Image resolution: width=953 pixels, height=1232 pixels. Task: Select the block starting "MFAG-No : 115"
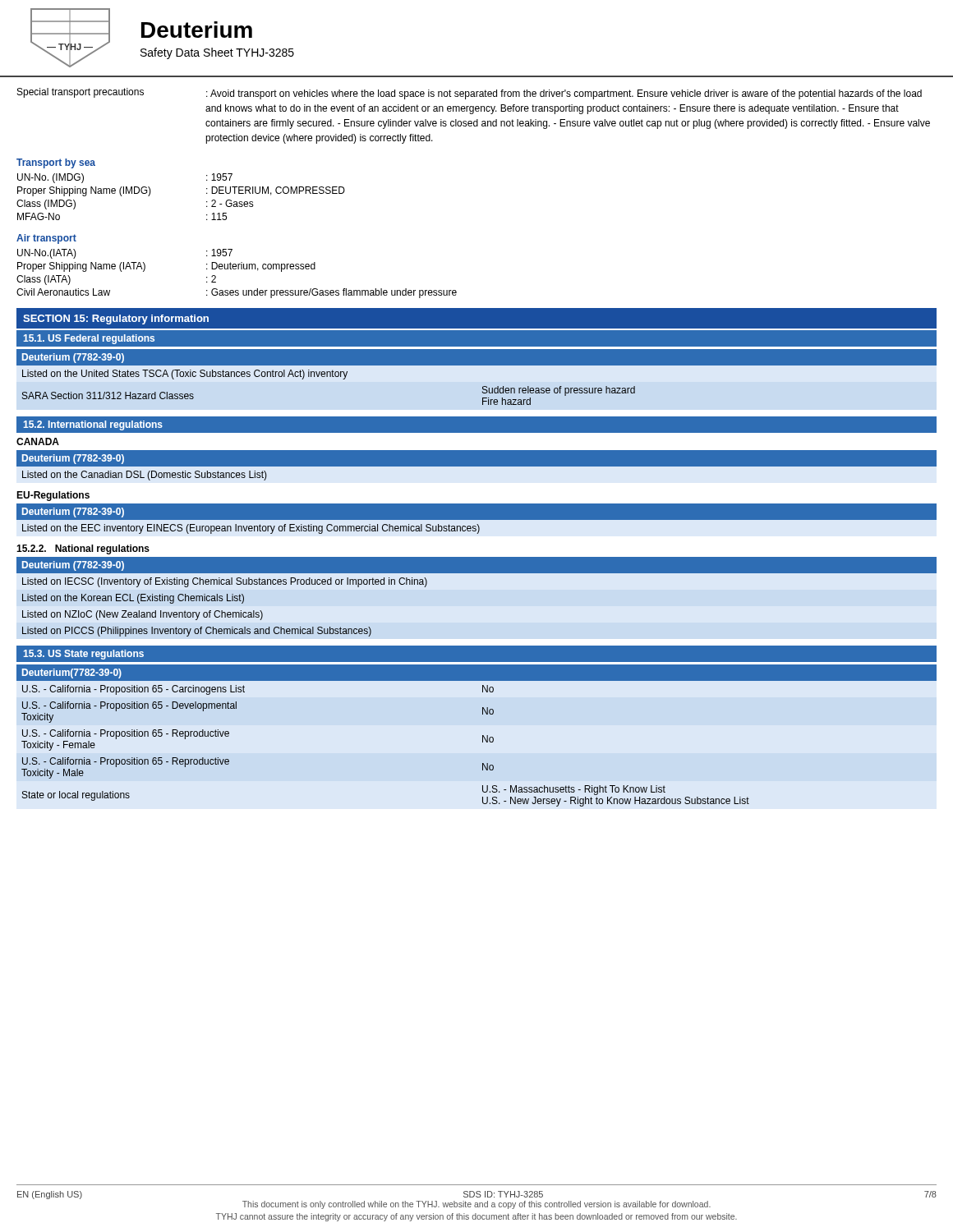[x=35, y=216]
